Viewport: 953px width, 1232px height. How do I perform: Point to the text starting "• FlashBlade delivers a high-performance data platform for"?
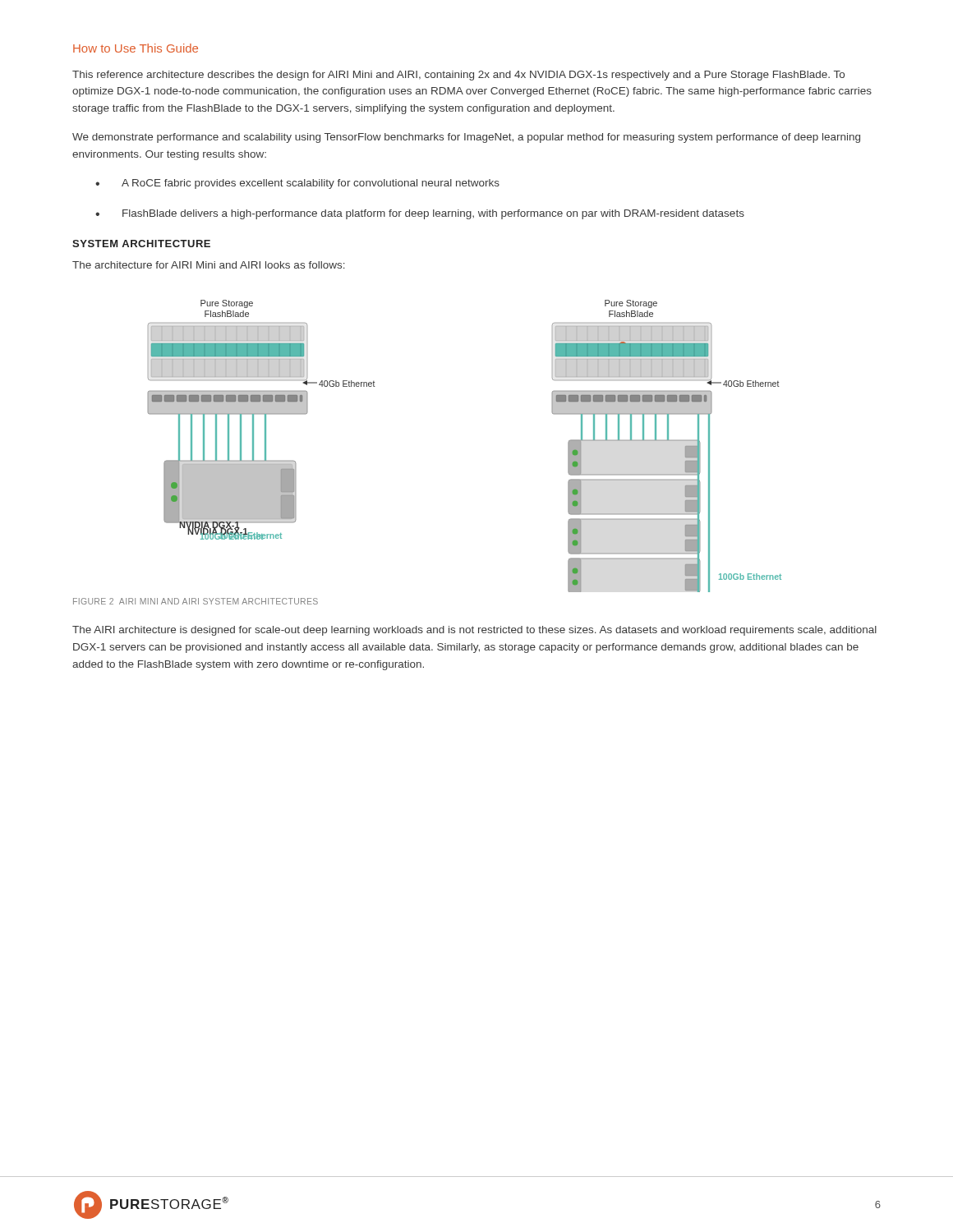[x=408, y=214]
